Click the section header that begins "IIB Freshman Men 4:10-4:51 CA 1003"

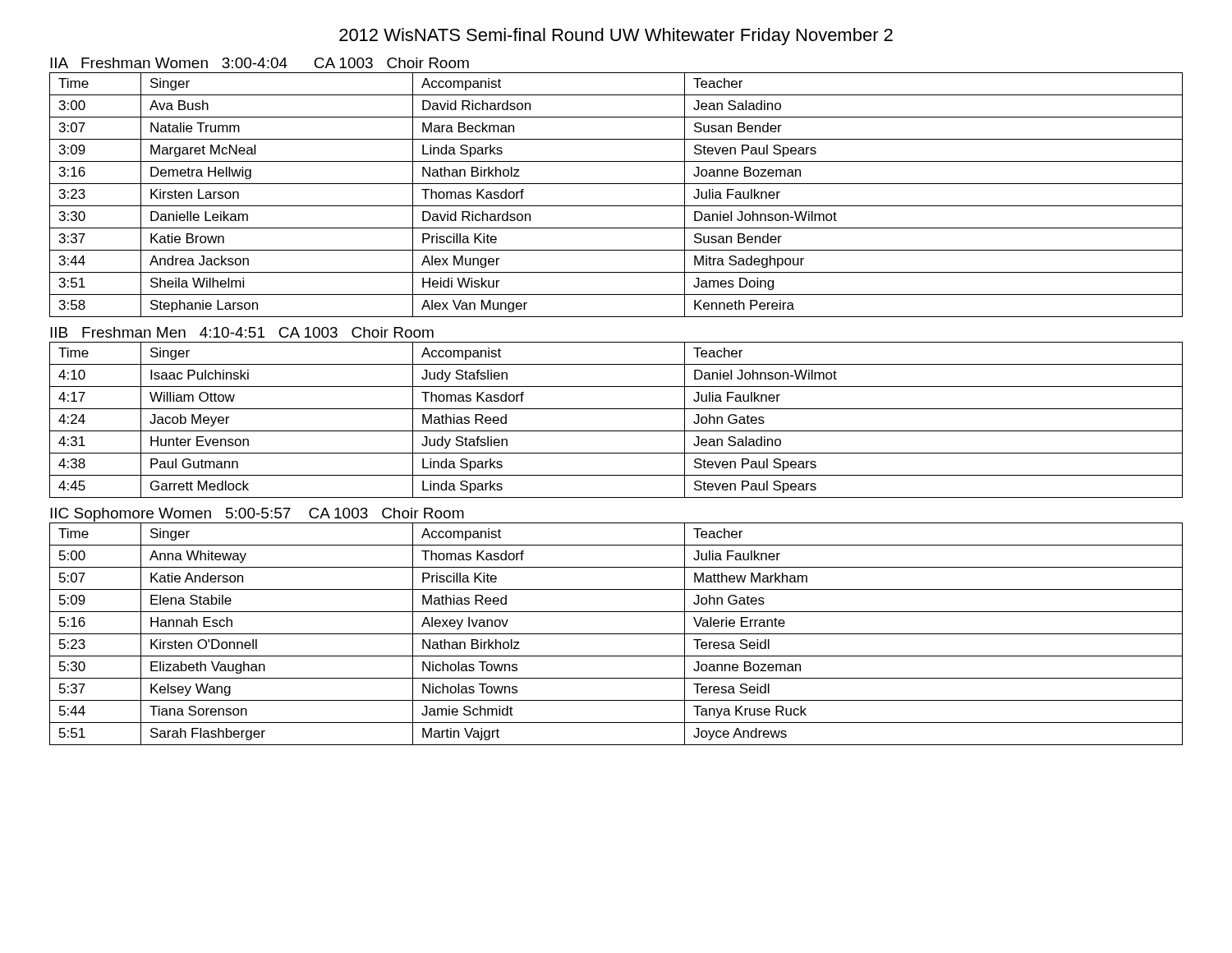[242, 332]
